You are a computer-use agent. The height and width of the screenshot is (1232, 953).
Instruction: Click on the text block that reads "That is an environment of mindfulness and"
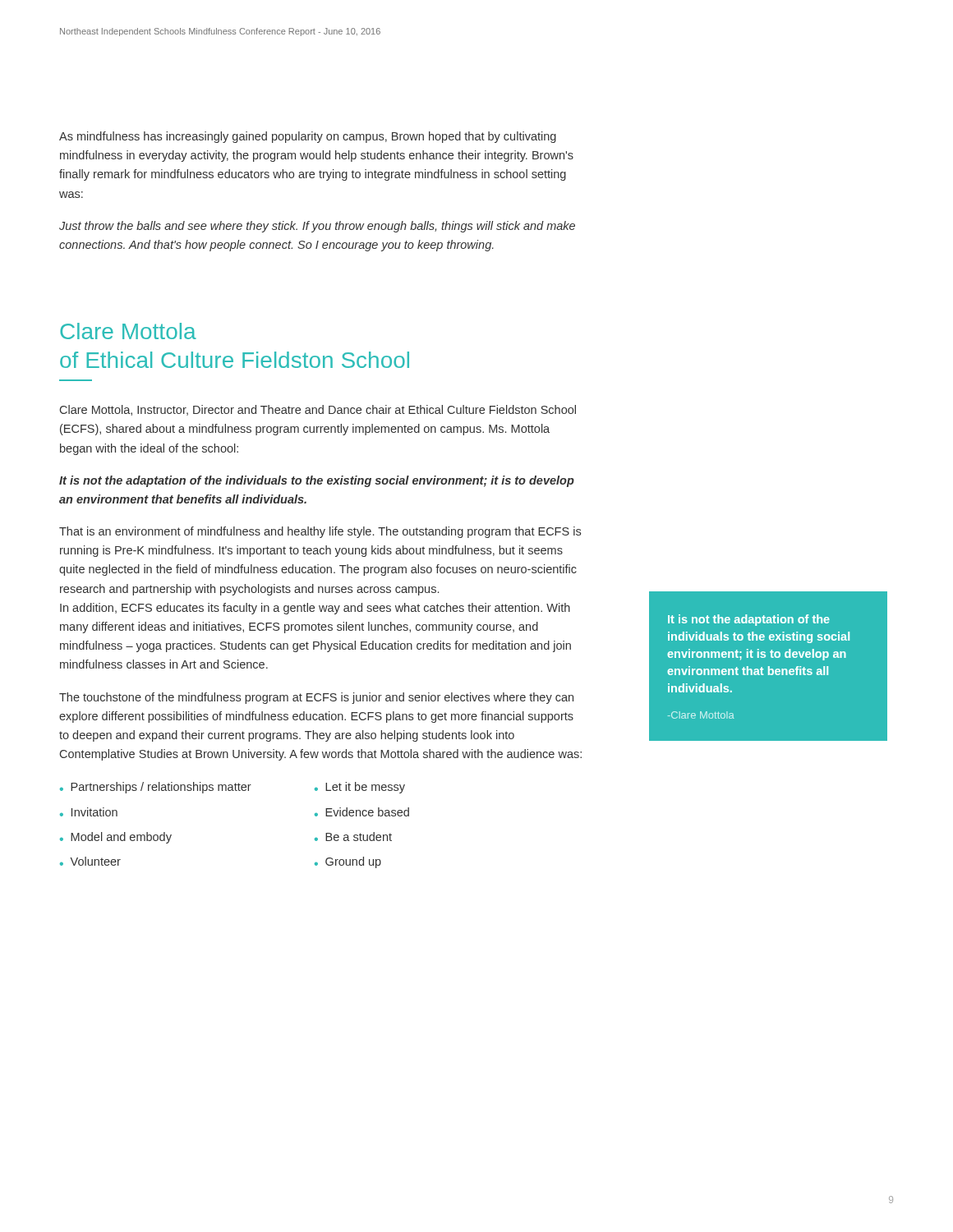pos(320,598)
